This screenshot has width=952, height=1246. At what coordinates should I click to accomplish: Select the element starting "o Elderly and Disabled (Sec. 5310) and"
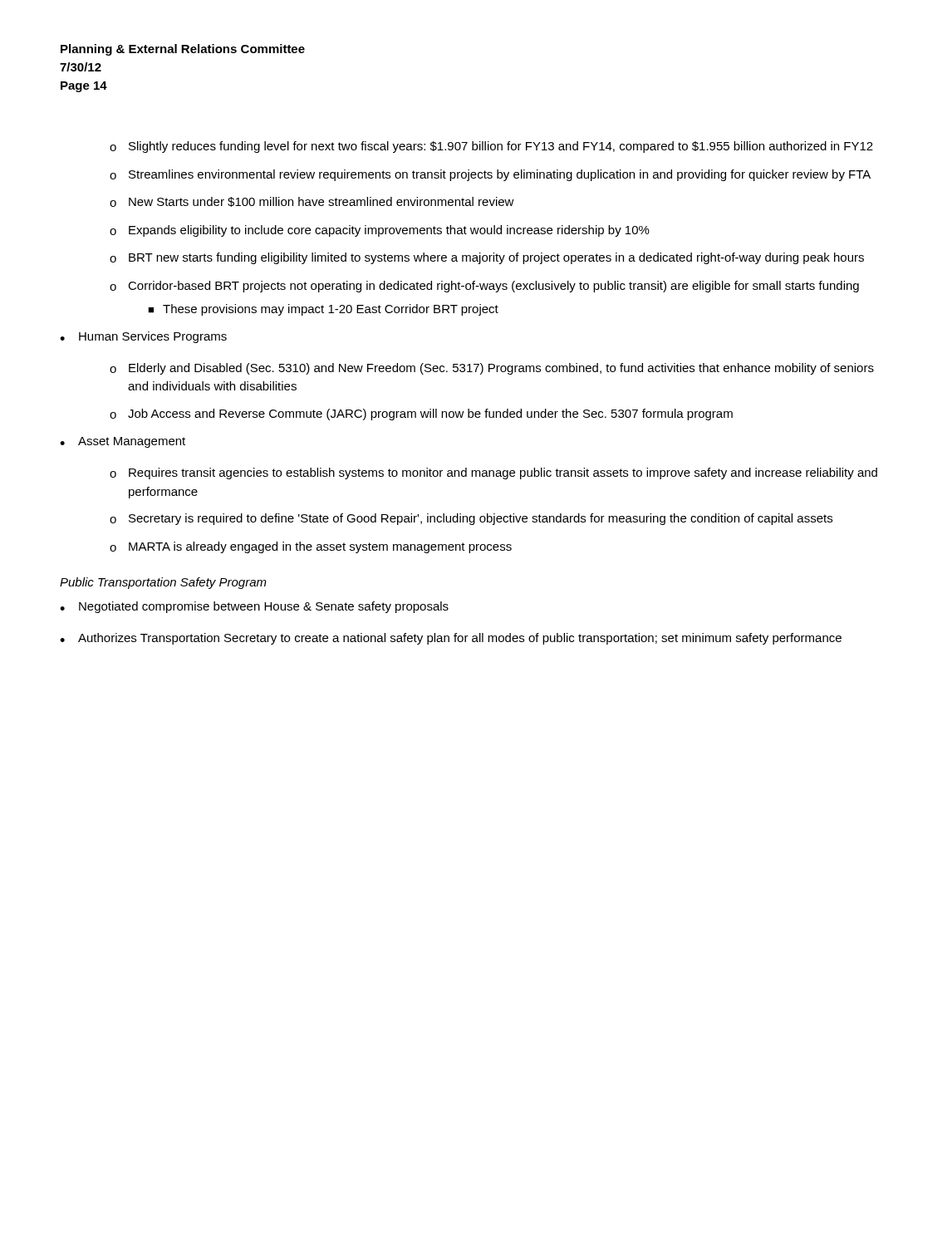501,377
